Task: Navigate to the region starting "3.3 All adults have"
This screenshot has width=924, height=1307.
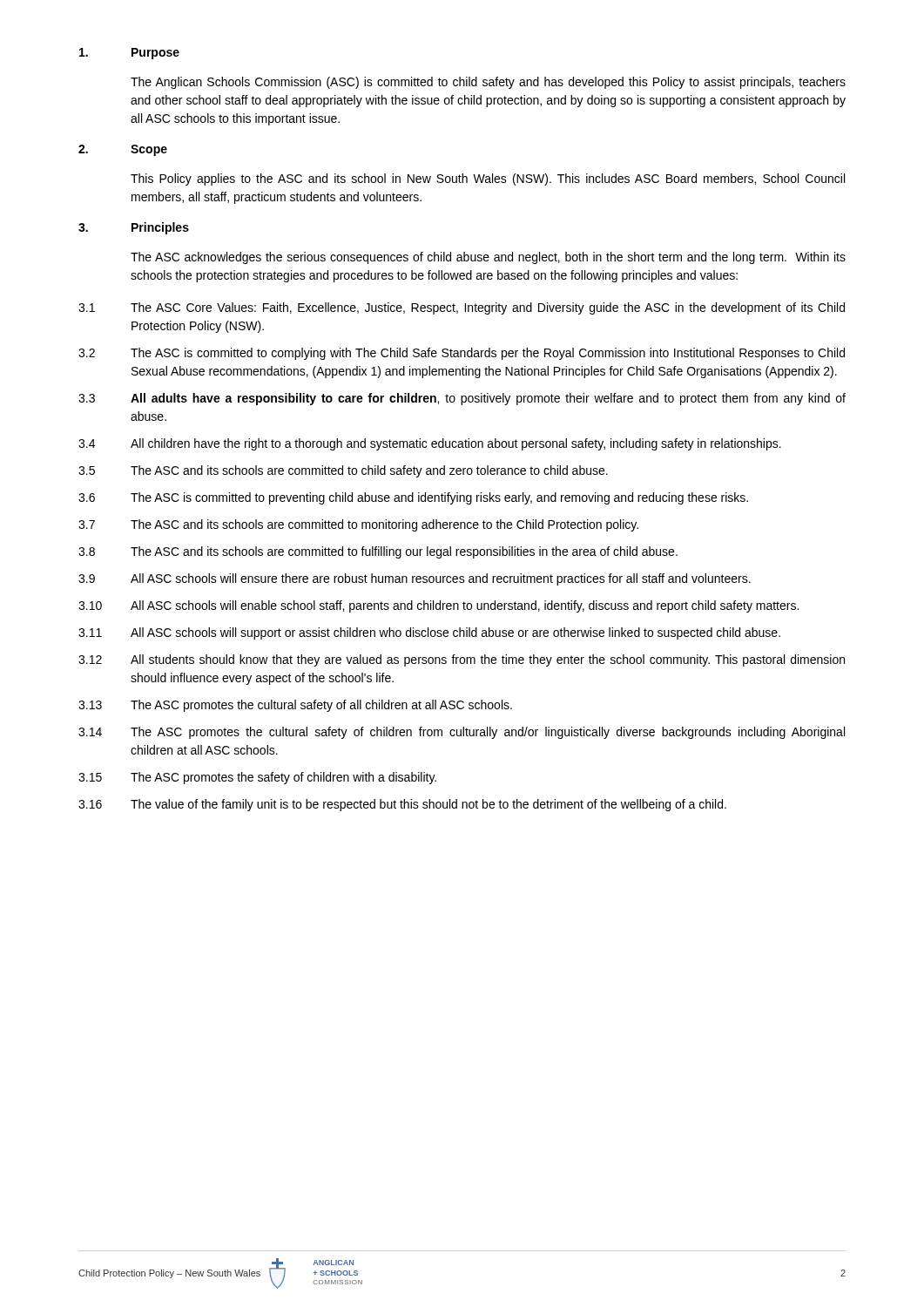Action: (x=462, y=408)
